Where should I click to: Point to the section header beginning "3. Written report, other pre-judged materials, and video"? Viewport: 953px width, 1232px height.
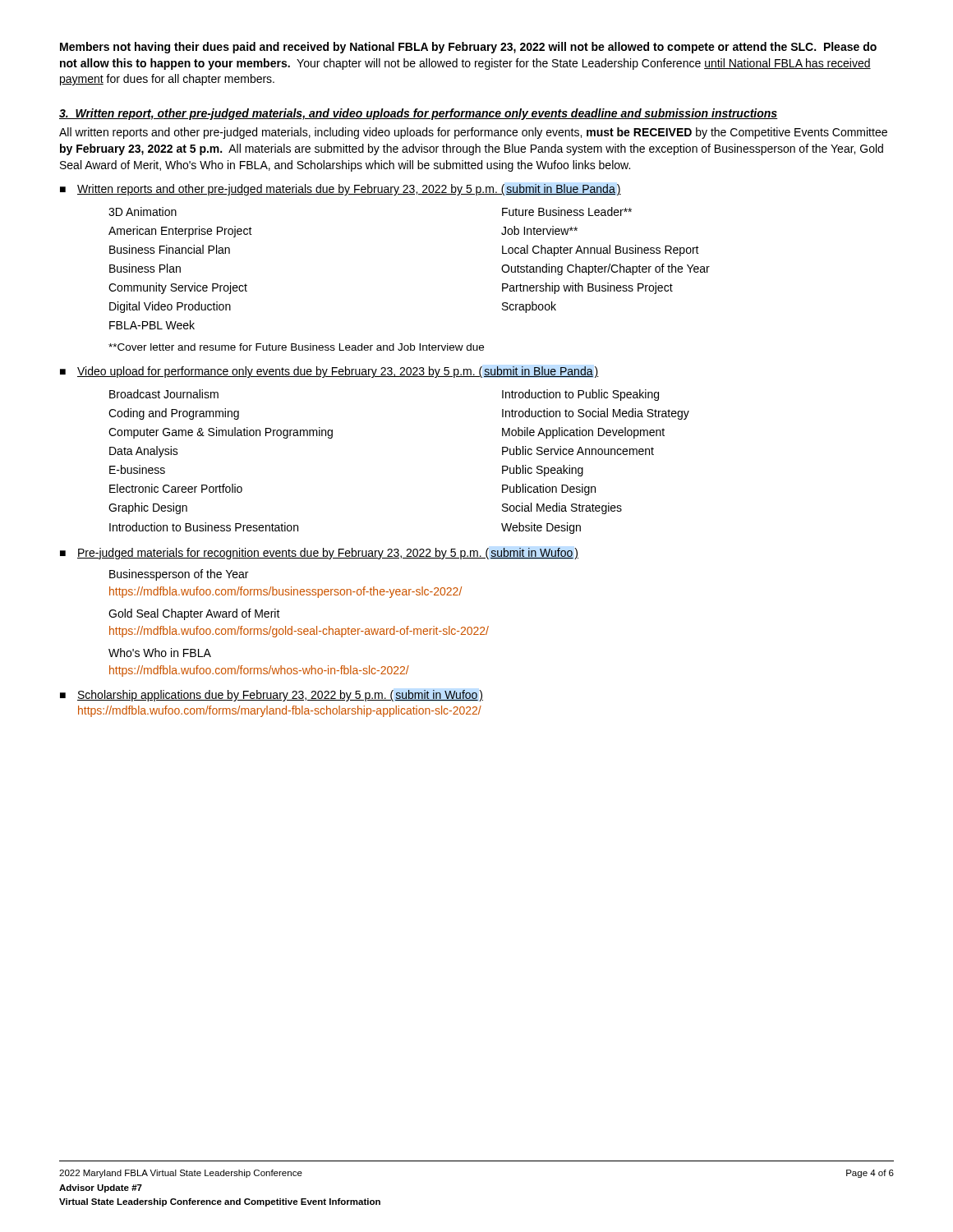(x=418, y=113)
